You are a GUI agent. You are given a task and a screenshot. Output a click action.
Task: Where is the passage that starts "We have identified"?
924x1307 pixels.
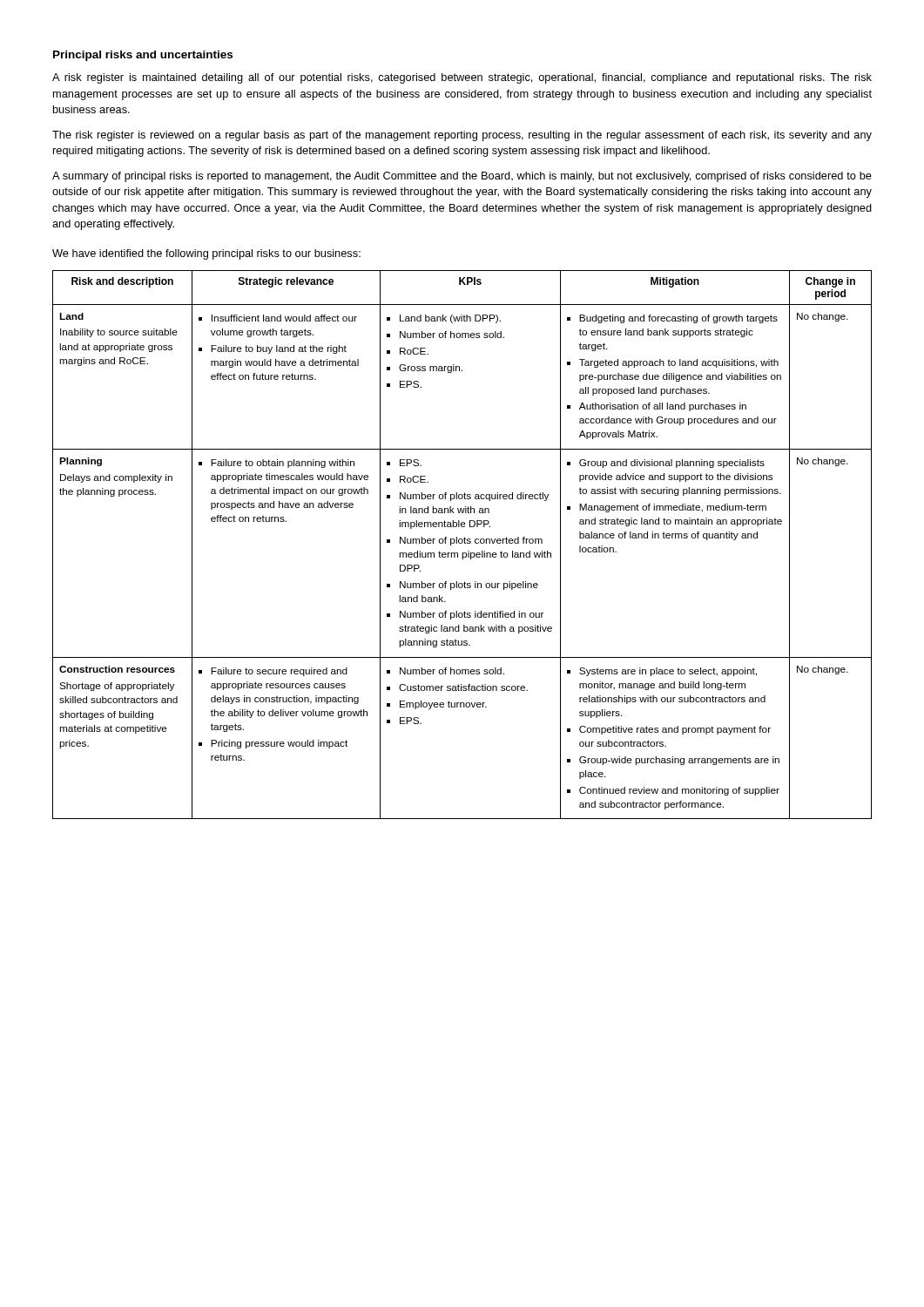click(207, 253)
